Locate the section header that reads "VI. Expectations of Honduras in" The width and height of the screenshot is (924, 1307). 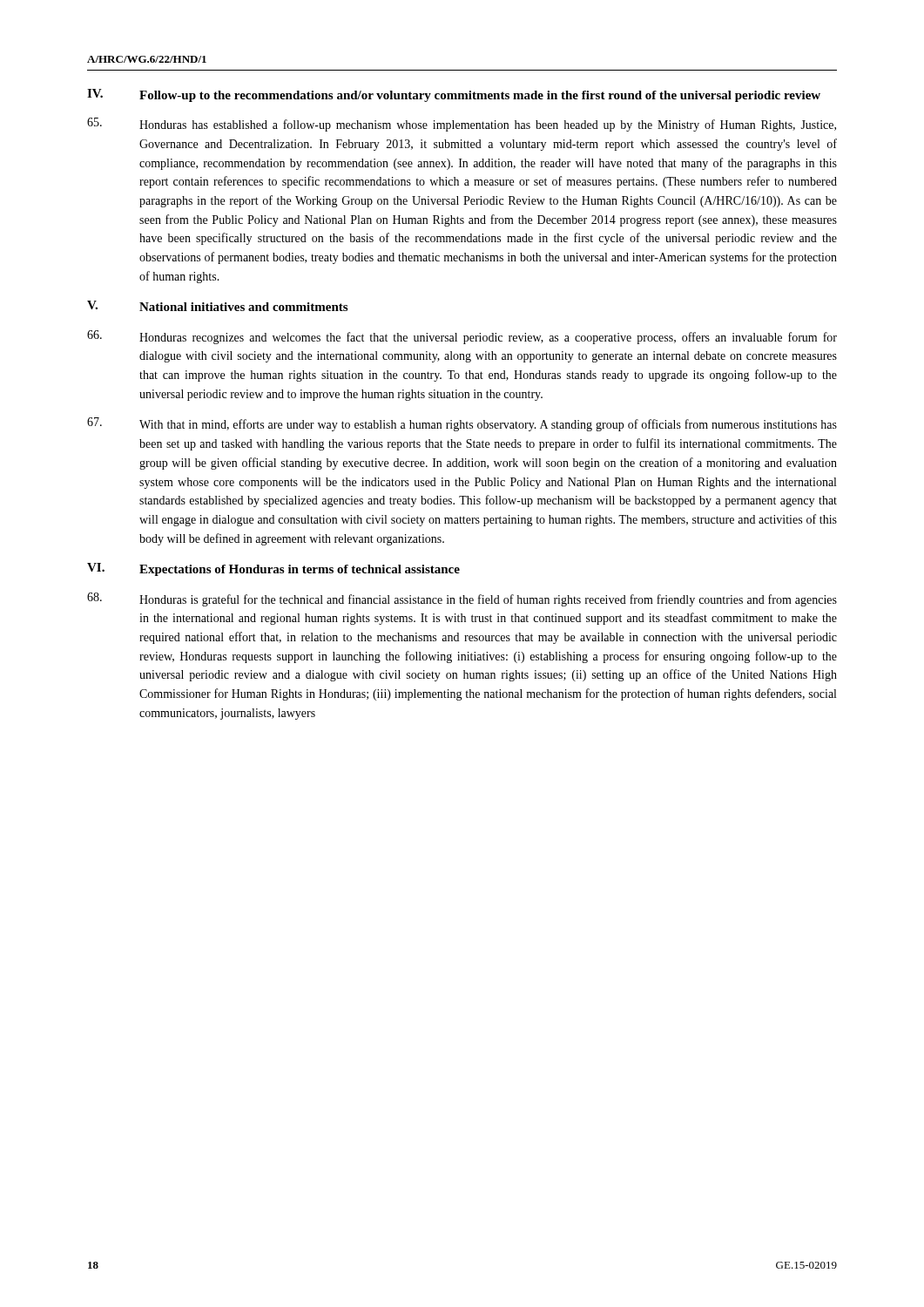(273, 569)
